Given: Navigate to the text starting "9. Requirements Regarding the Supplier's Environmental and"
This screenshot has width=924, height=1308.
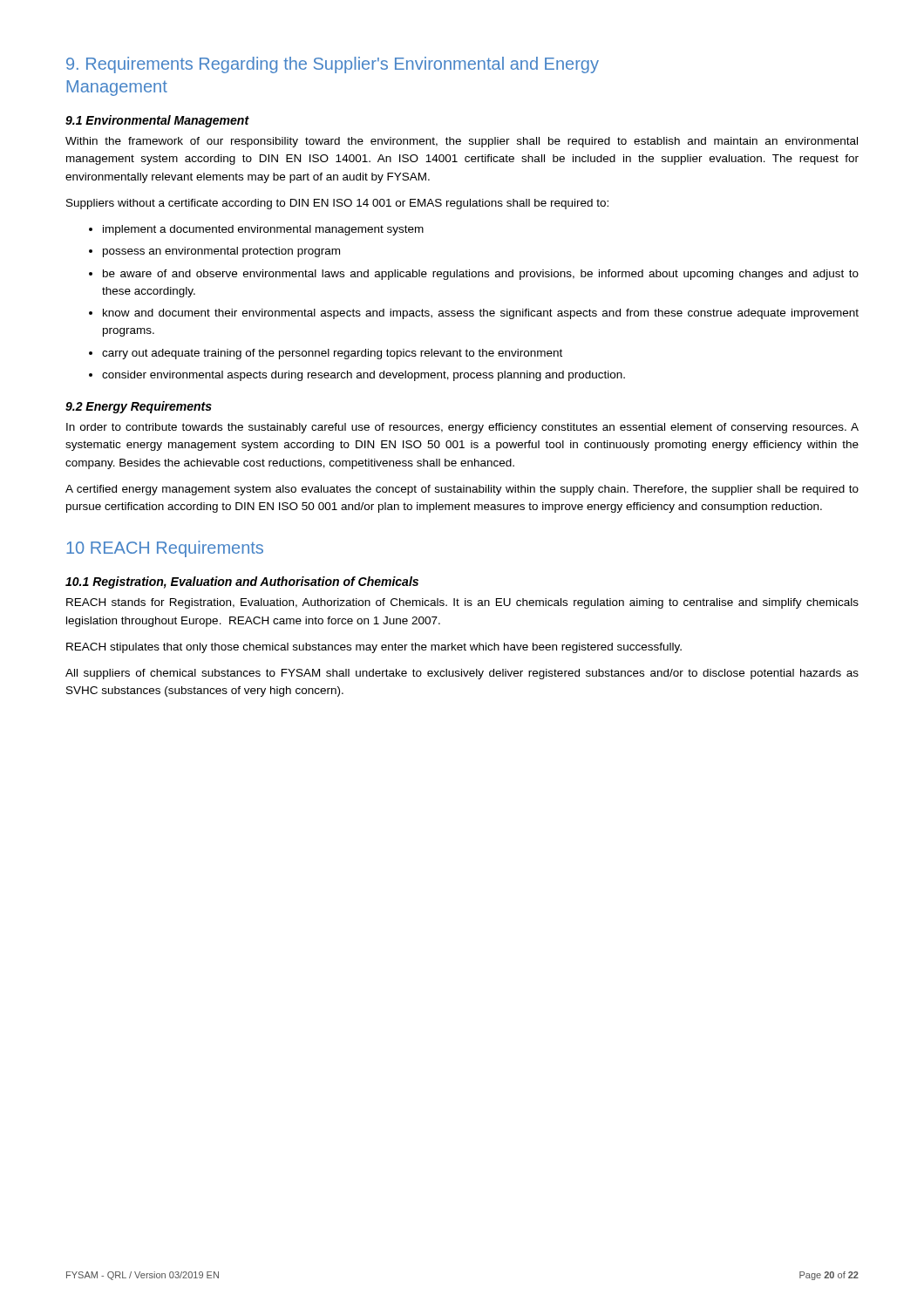Looking at the screenshot, I should point(462,75).
